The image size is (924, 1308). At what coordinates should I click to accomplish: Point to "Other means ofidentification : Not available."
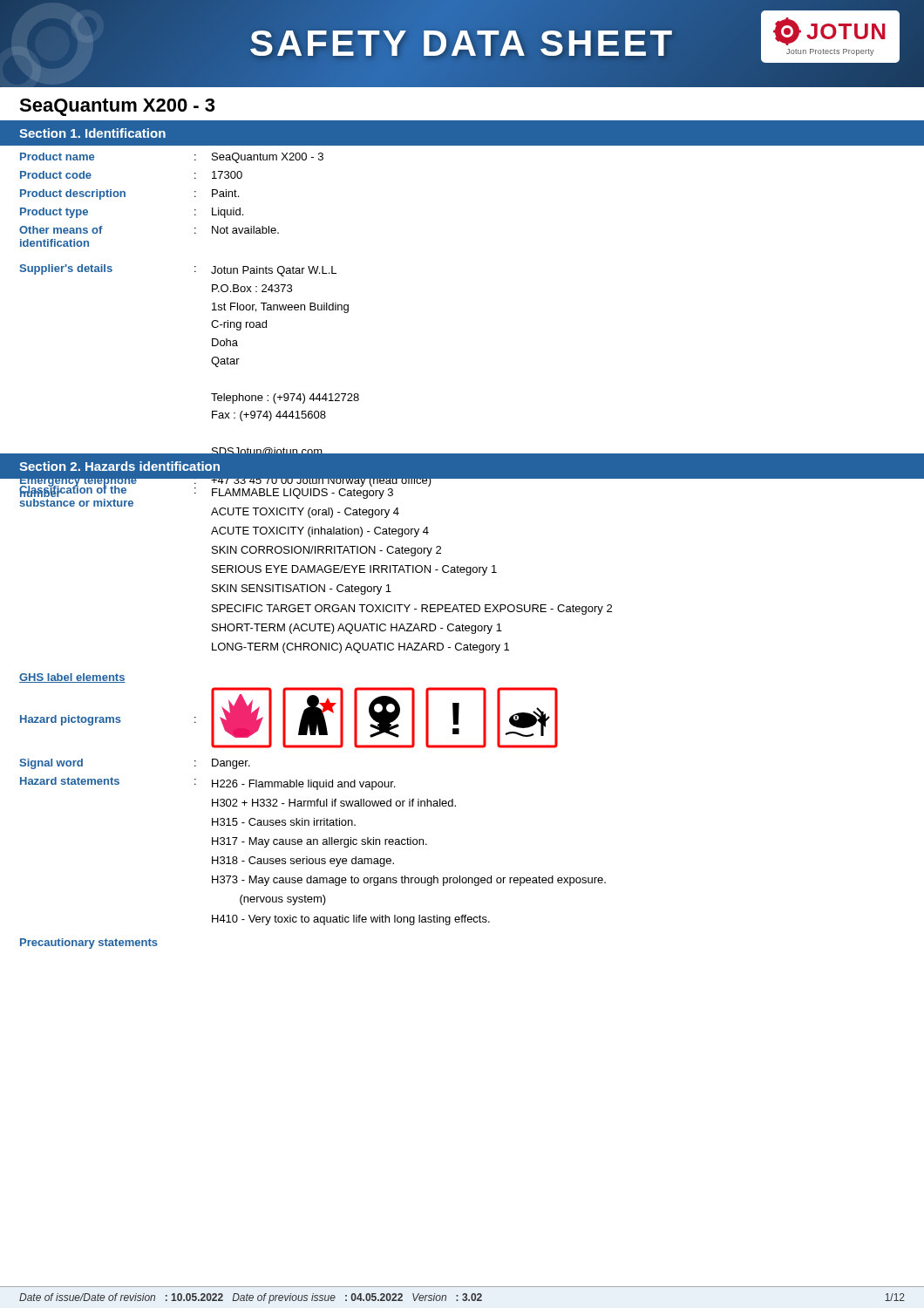click(57, 230)
